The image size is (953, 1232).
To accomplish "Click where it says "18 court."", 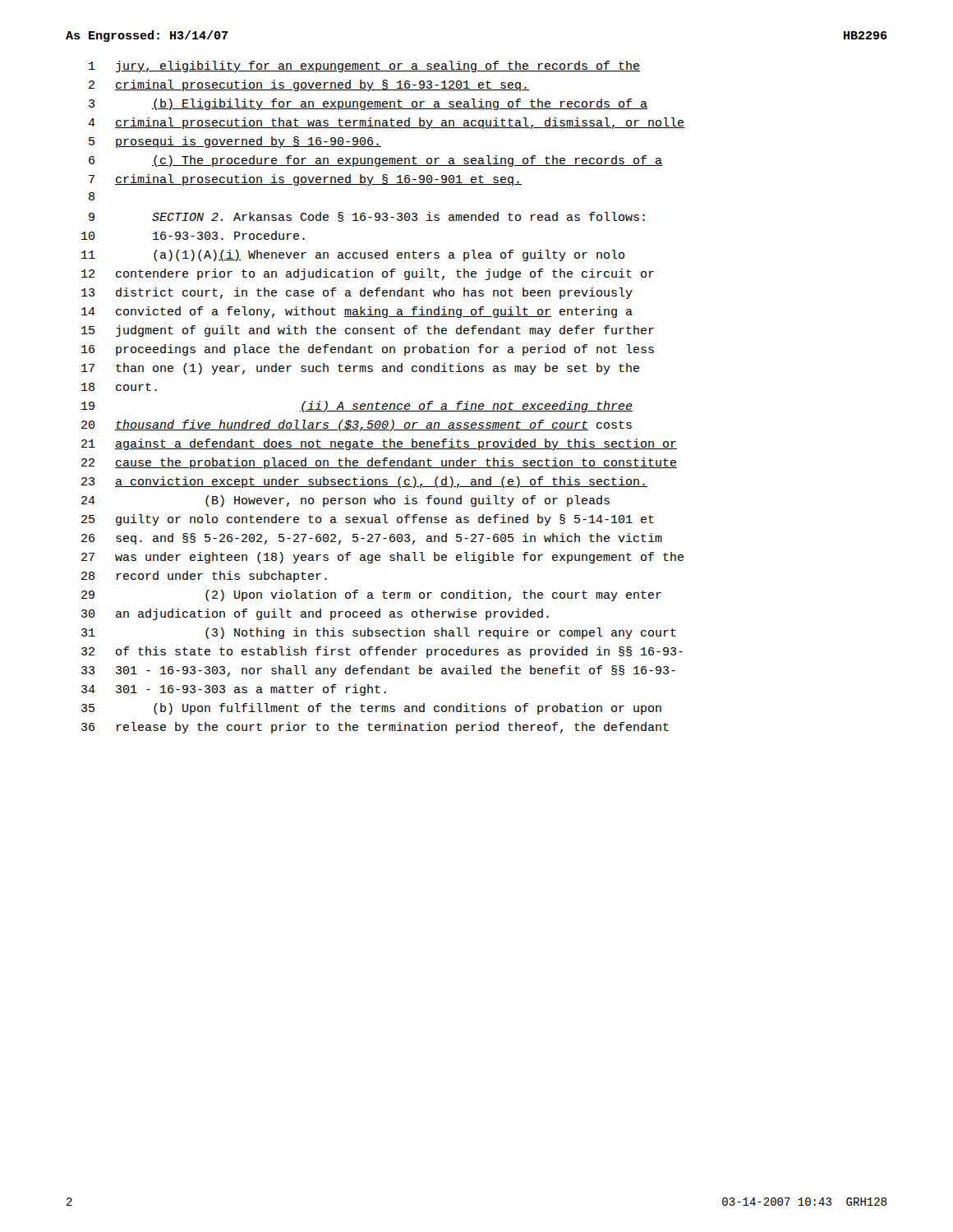I will 119,387.
